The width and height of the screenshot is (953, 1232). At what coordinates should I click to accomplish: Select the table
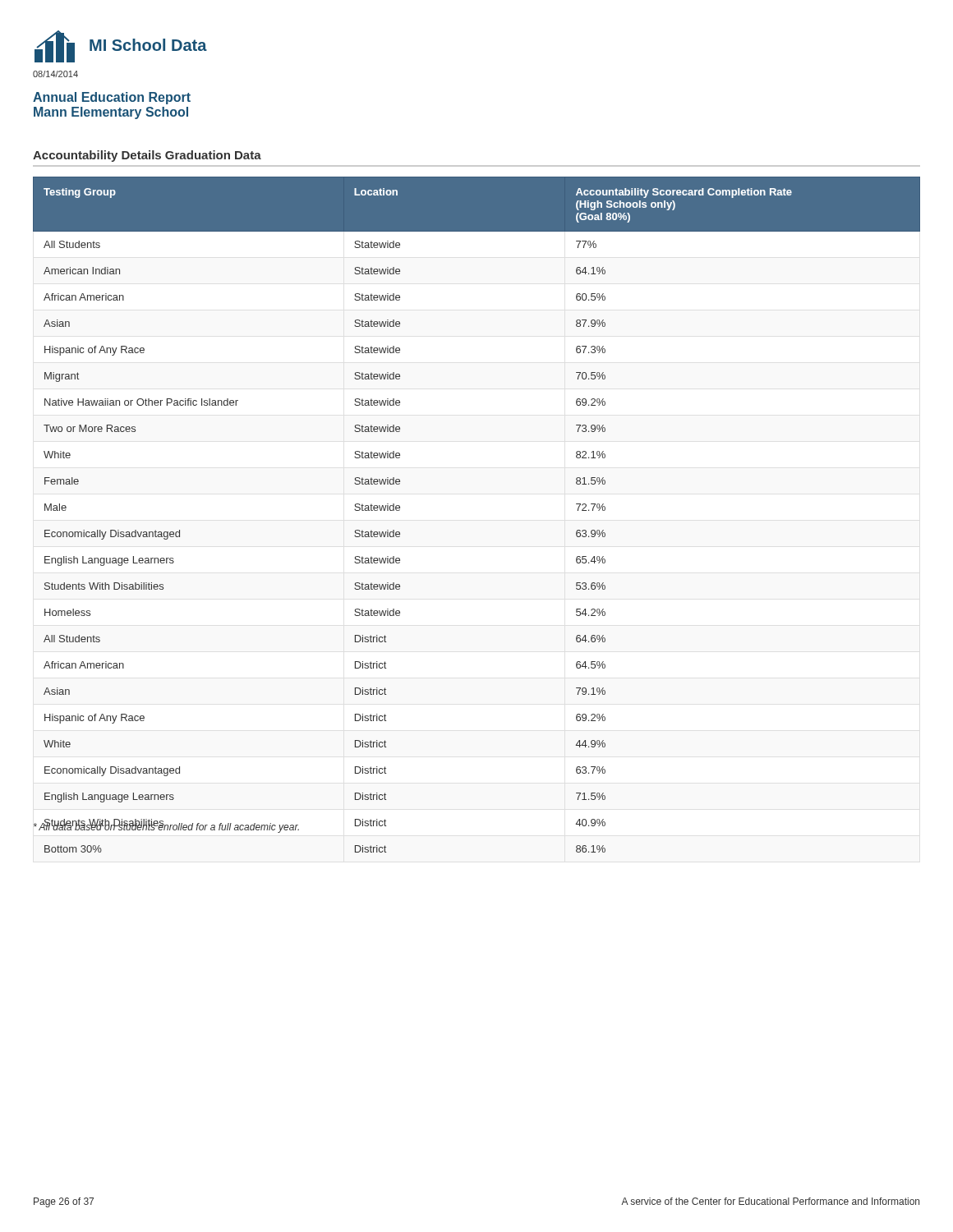476,519
